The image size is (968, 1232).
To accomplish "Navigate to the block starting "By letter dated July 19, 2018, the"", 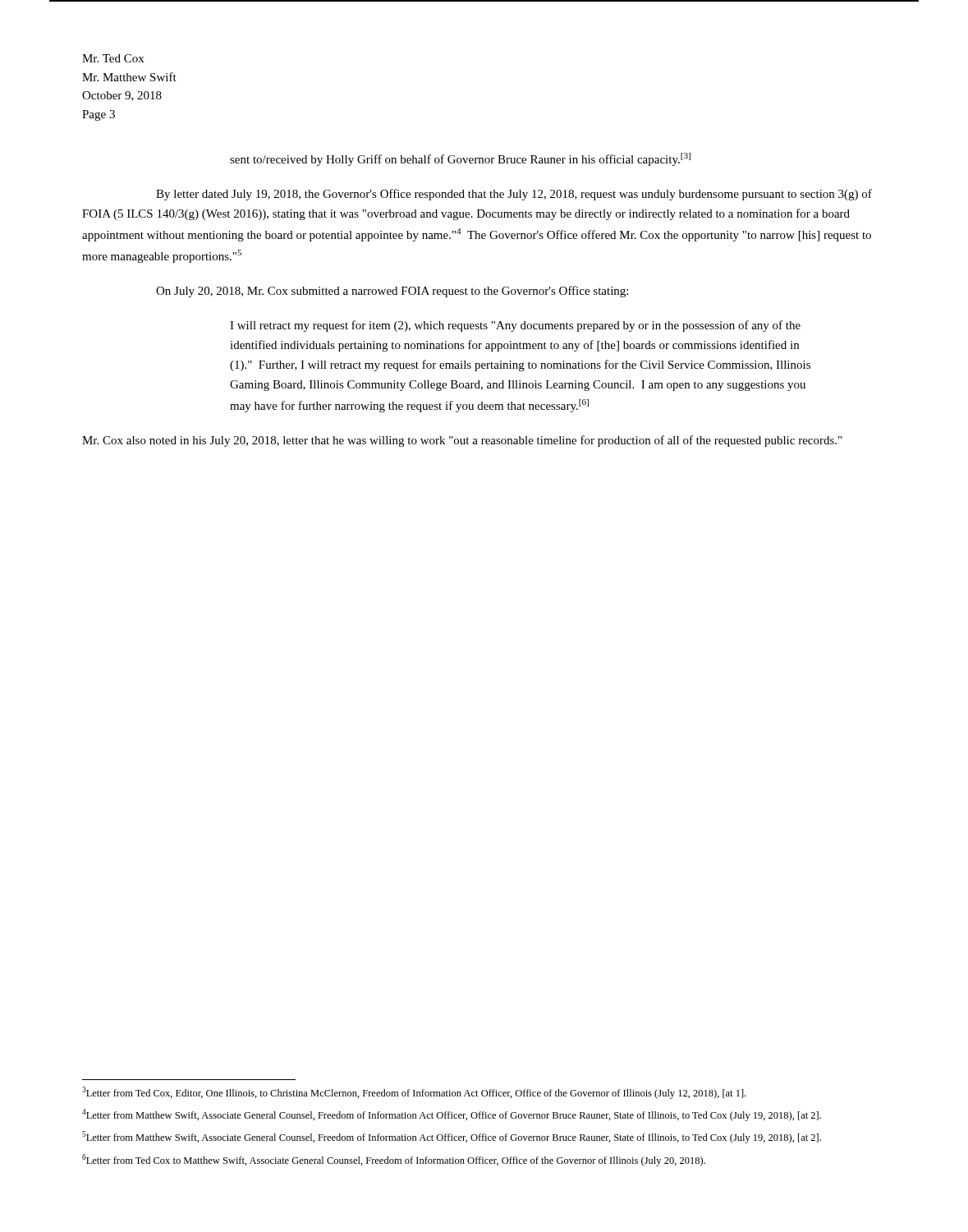I will (x=477, y=225).
